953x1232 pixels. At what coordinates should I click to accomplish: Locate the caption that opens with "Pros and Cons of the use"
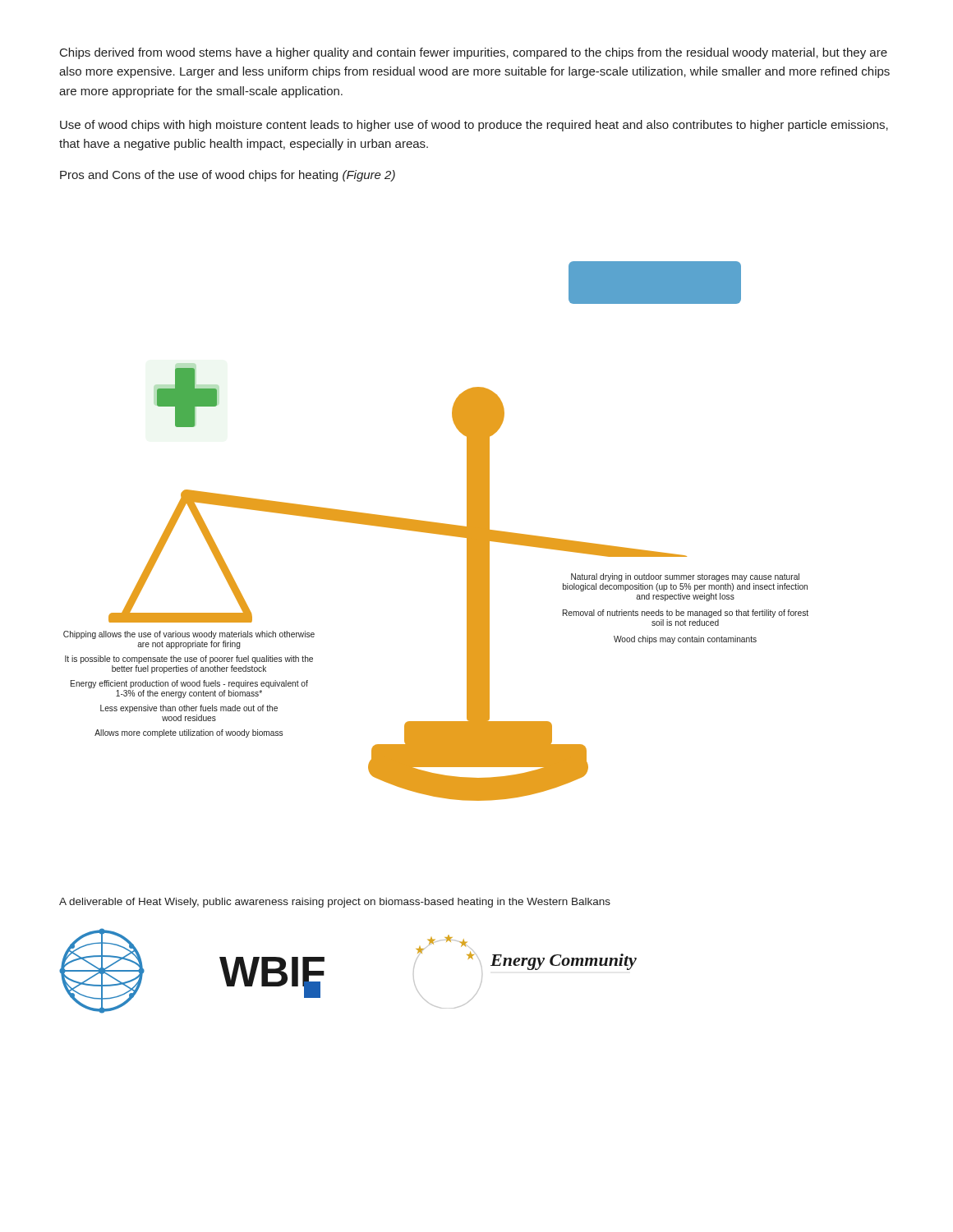[227, 175]
